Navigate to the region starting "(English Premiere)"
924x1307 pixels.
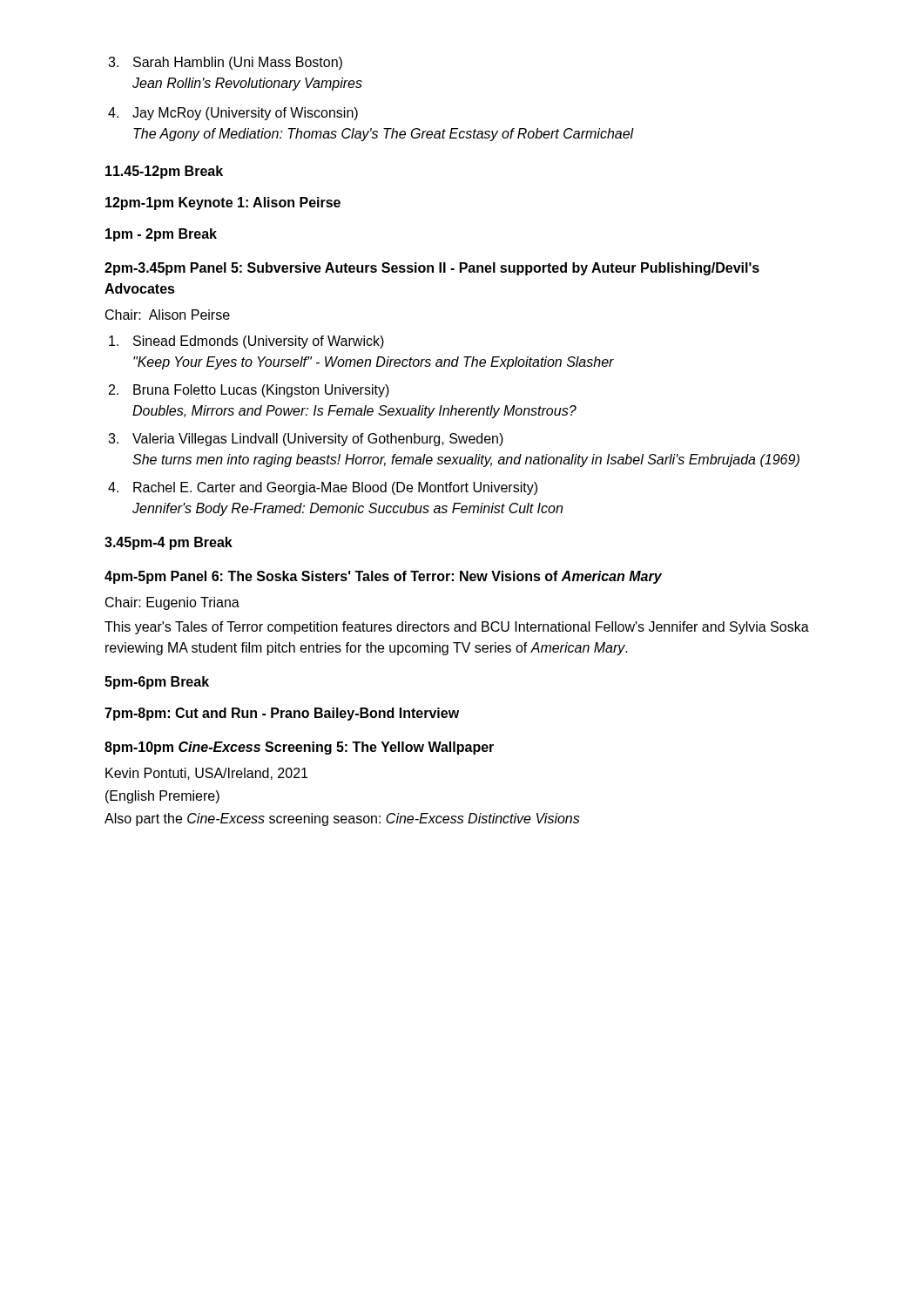[162, 796]
